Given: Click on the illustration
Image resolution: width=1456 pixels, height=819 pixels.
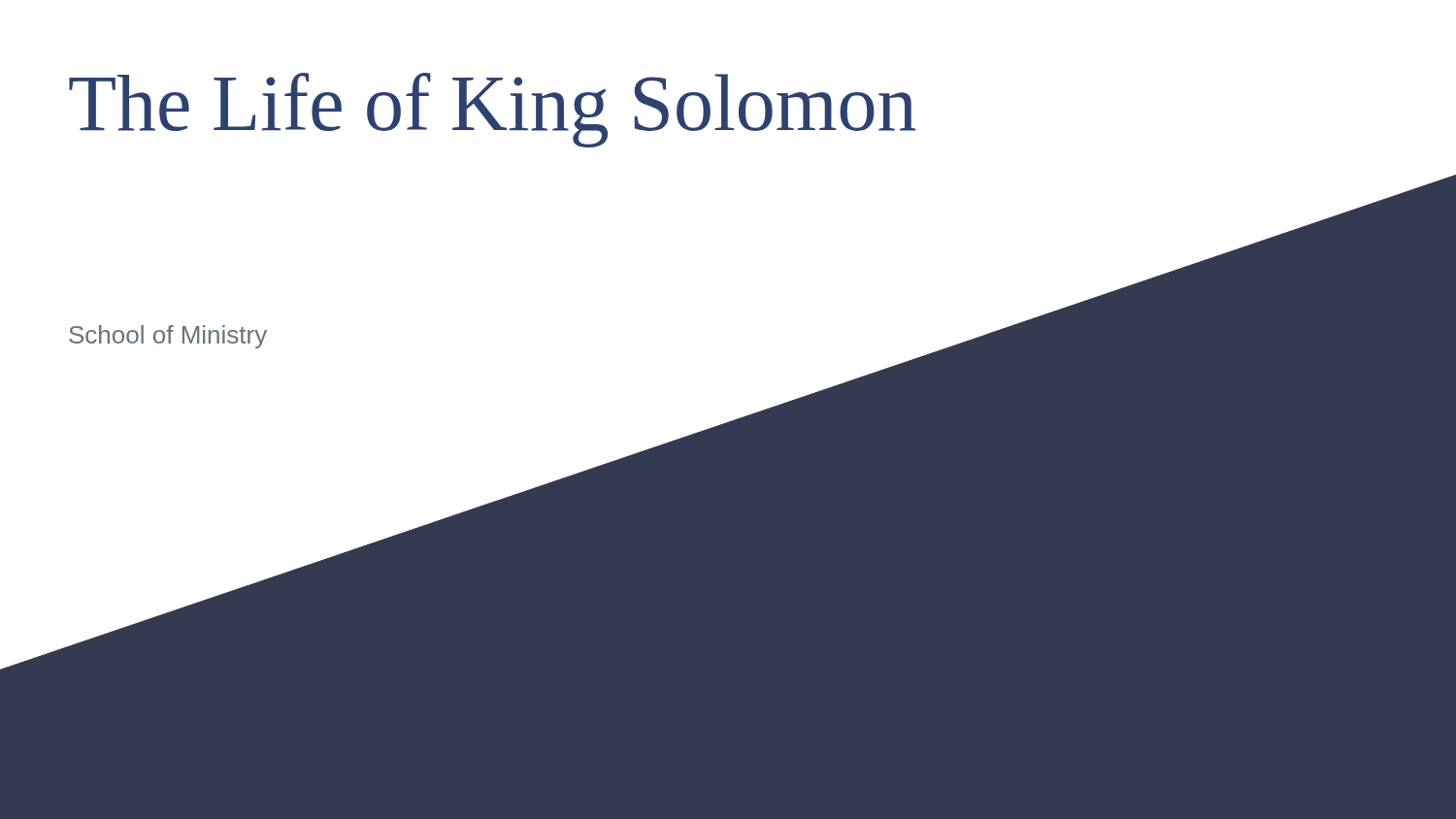Looking at the screenshot, I should [x=728, y=410].
